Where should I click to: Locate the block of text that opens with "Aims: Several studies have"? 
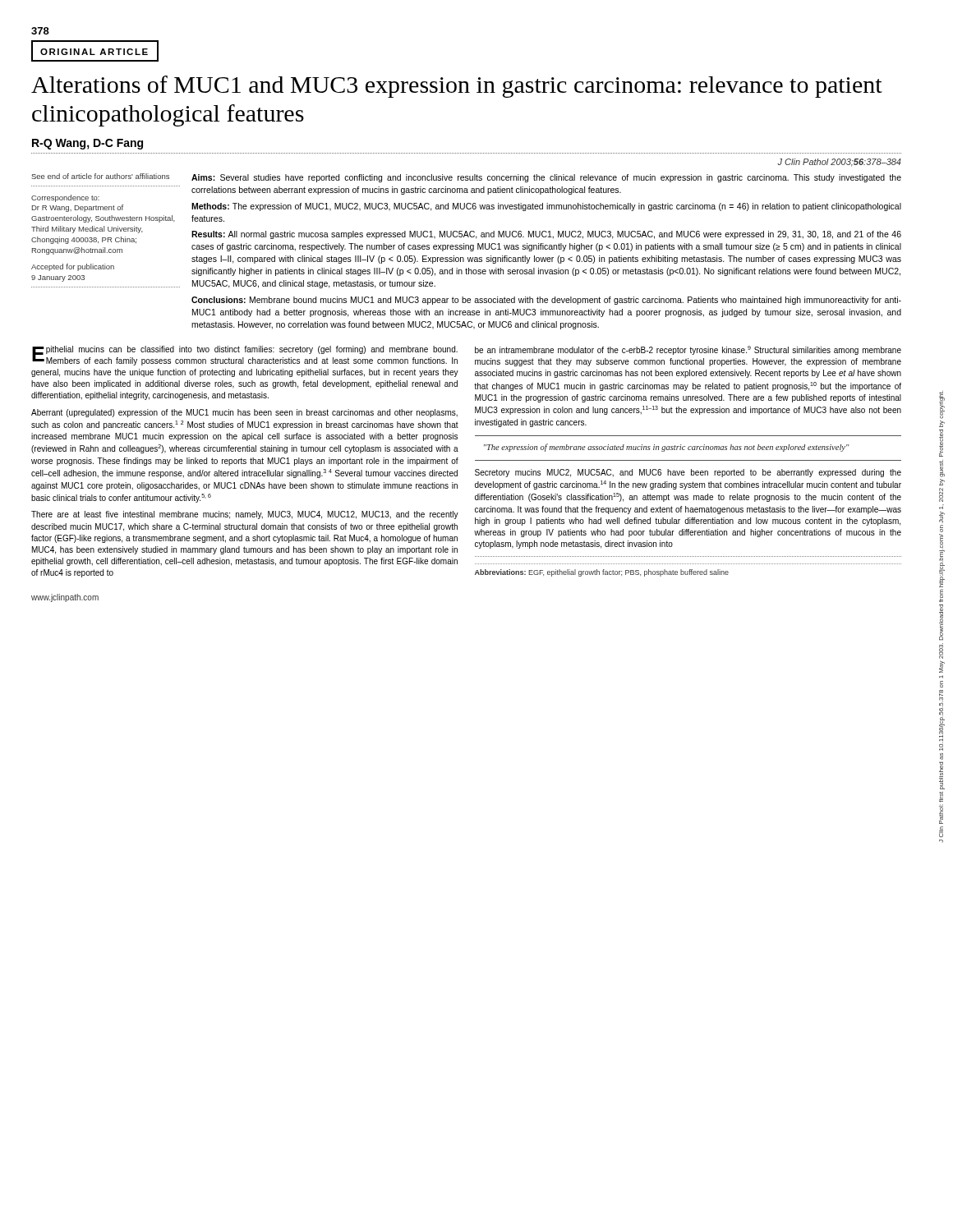(546, 251)
